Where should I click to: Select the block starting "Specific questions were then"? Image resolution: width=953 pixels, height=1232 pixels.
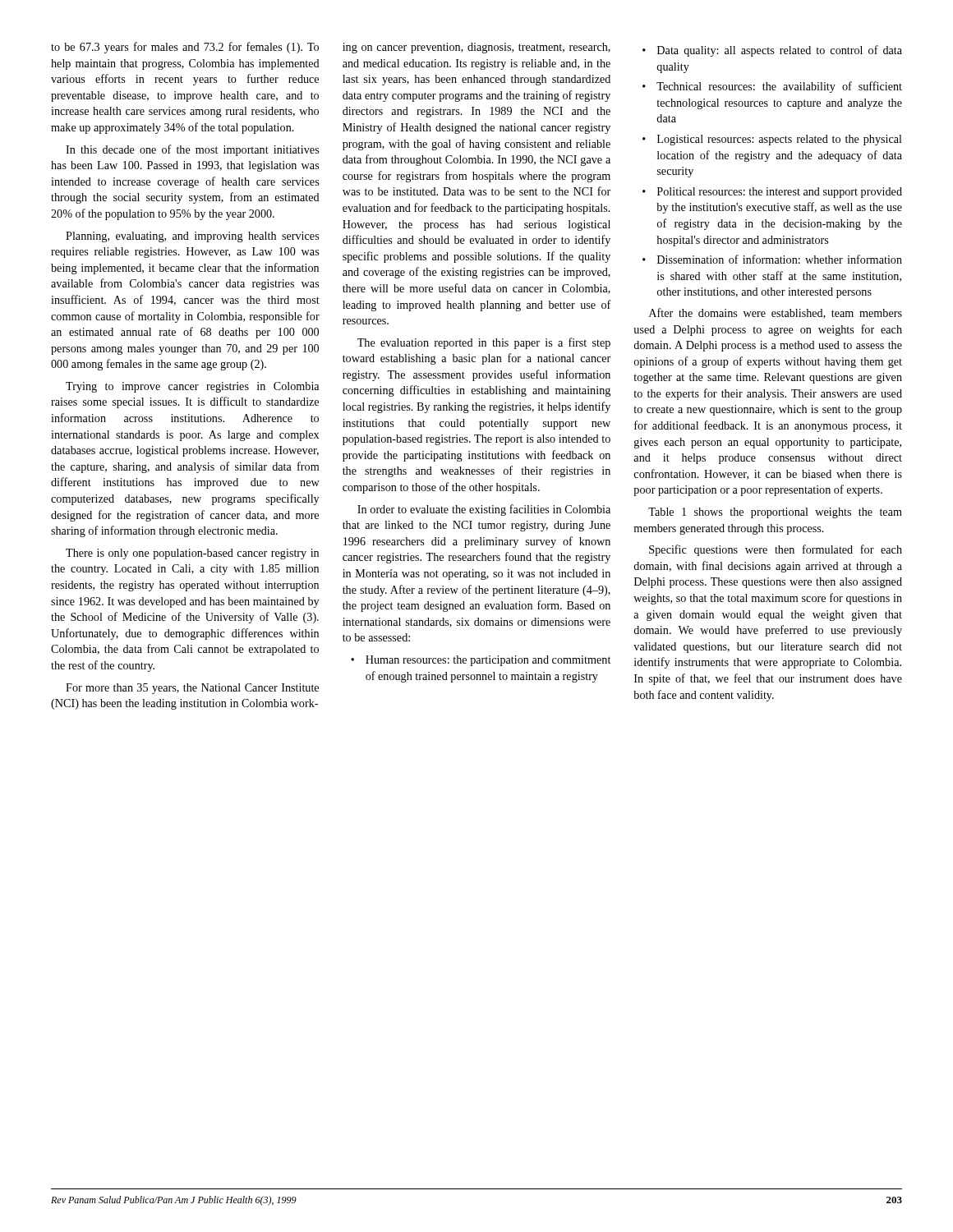coord(768,623)
